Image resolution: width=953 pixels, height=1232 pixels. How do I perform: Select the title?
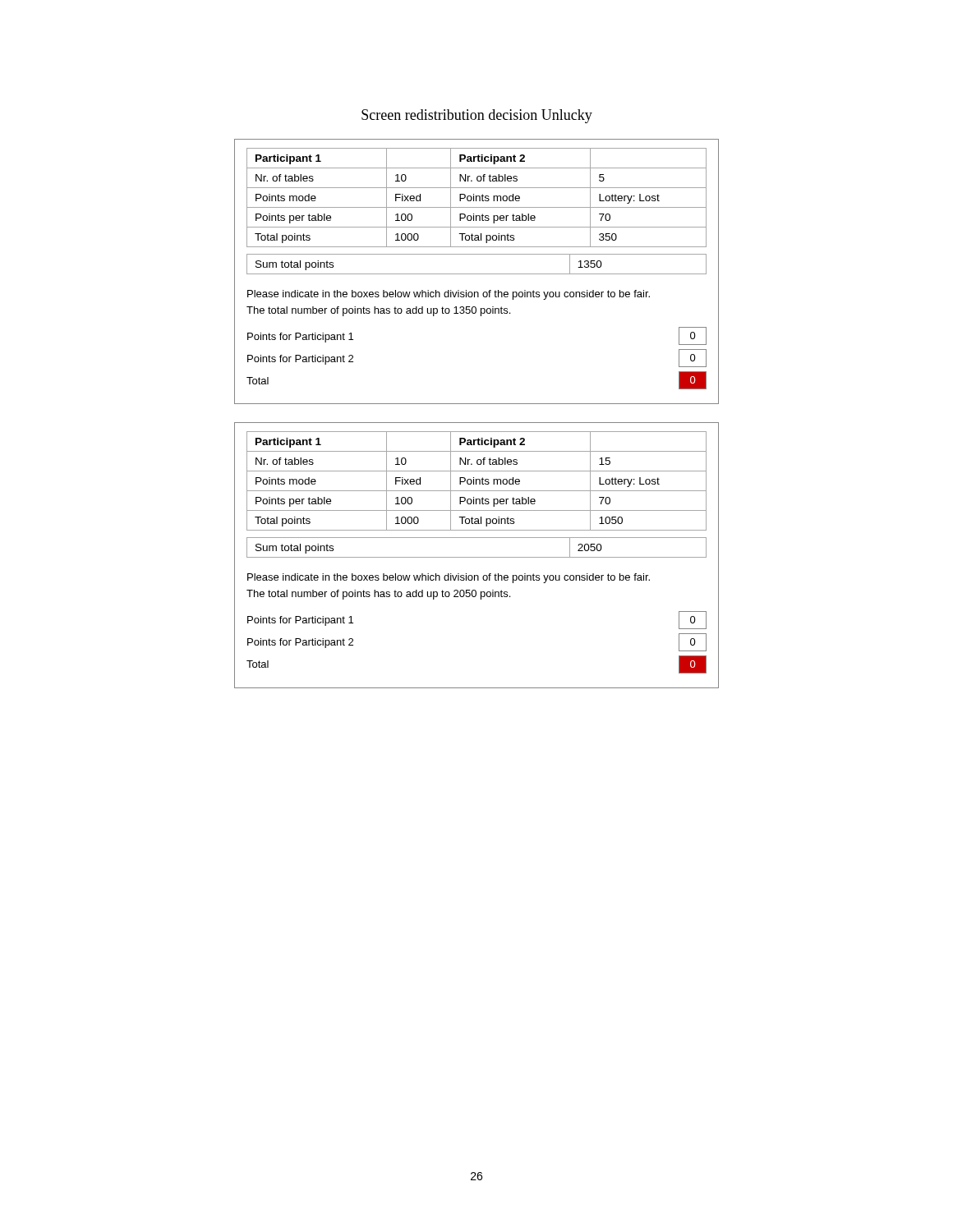476,115
